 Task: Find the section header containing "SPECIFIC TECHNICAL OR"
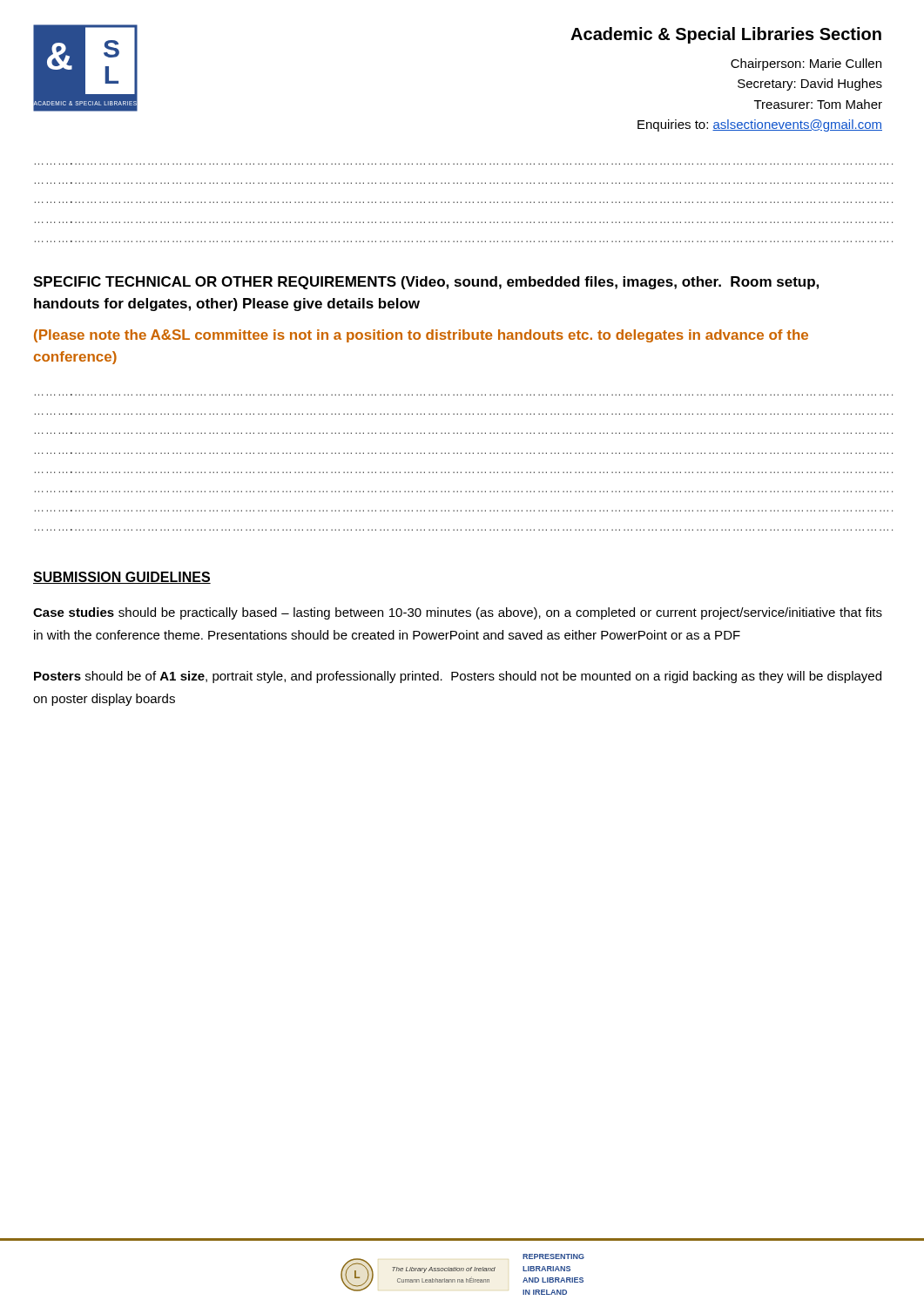pos(458,293)
